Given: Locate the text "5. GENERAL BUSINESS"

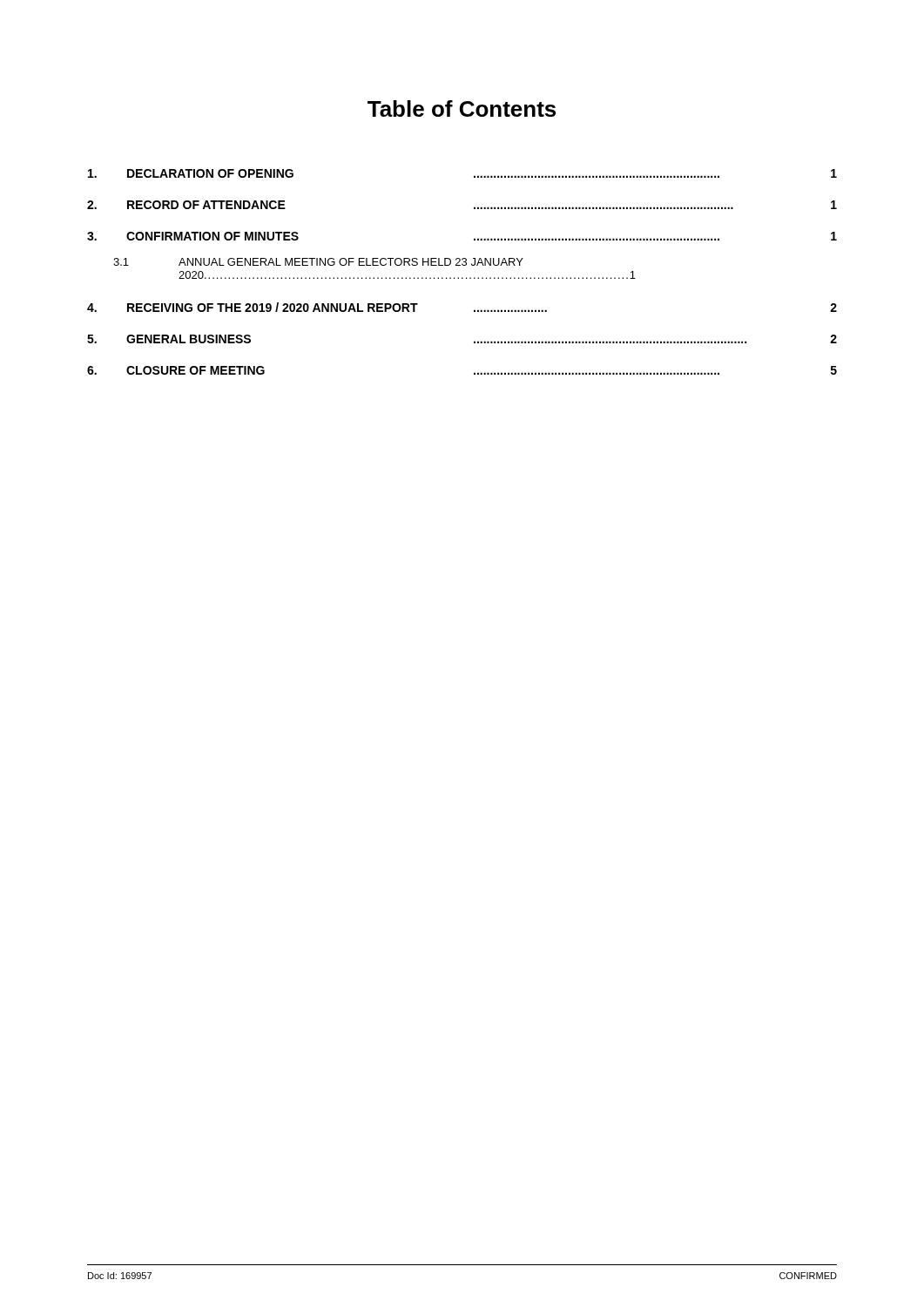Looking at the screenshot, I should pyautogui.click(x=462, y=339).
